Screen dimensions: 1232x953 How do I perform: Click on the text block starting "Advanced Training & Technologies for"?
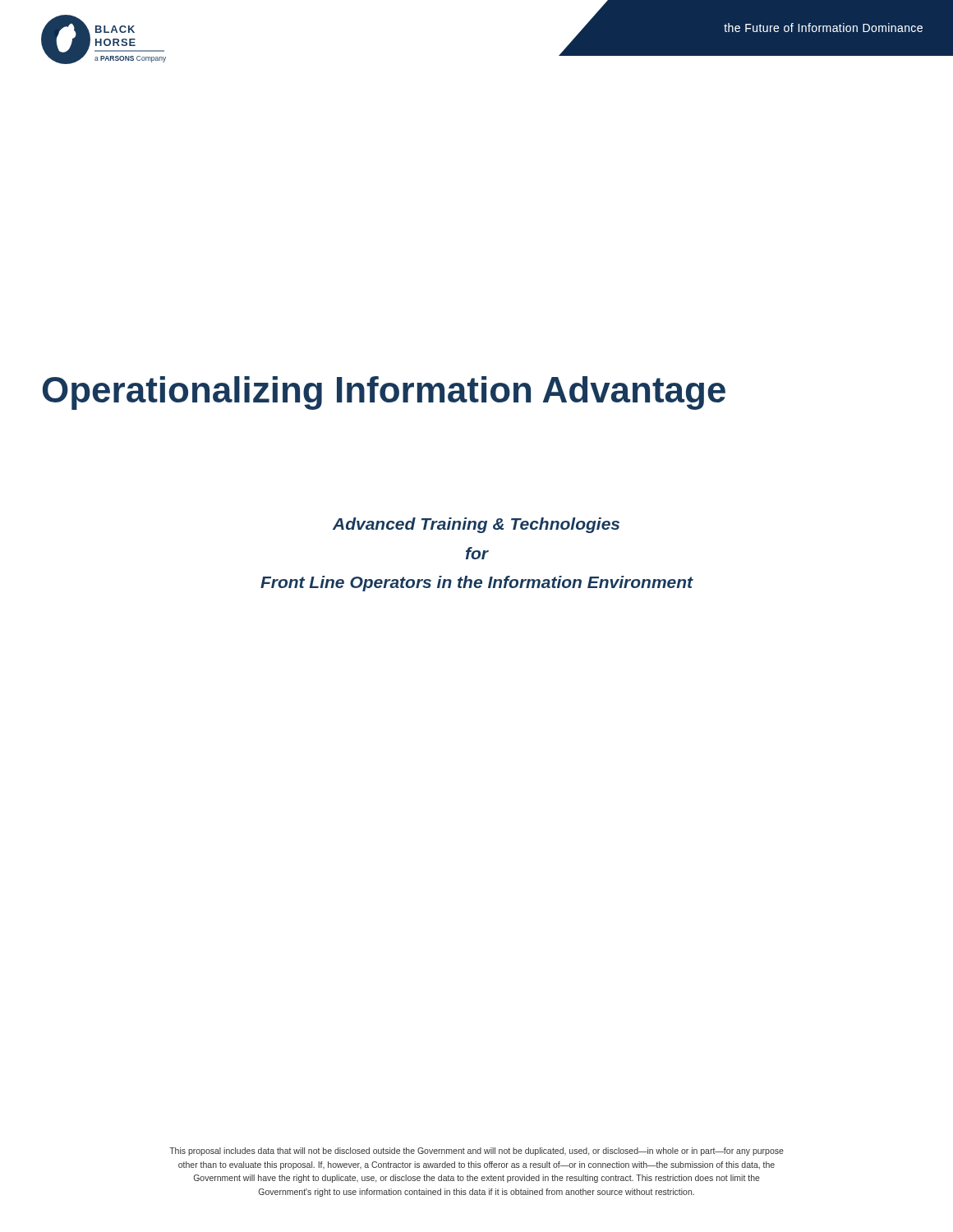pyautogui.click(x=476, y=553)
